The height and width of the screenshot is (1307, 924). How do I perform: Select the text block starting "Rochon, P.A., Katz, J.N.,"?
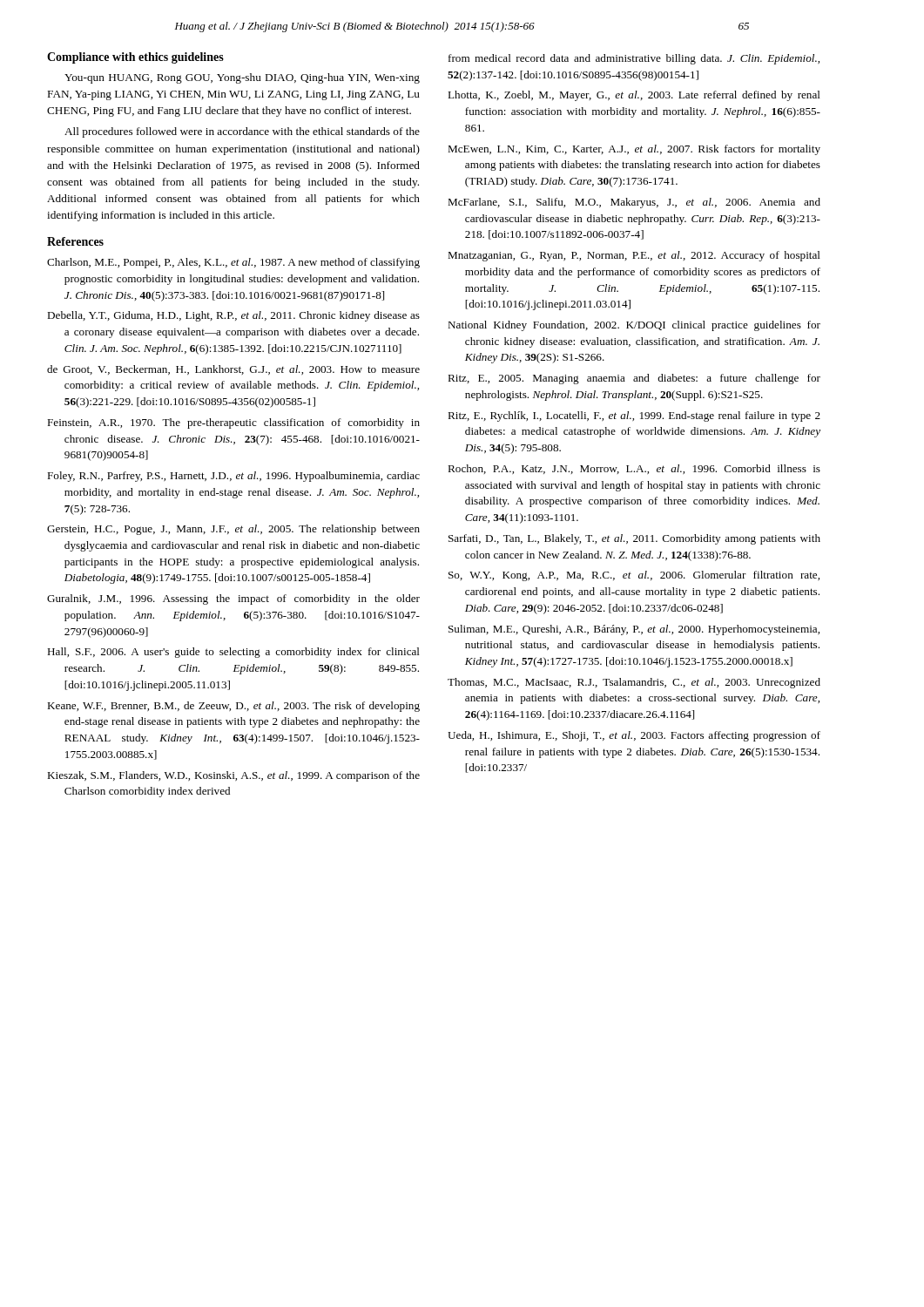[634, 493]
